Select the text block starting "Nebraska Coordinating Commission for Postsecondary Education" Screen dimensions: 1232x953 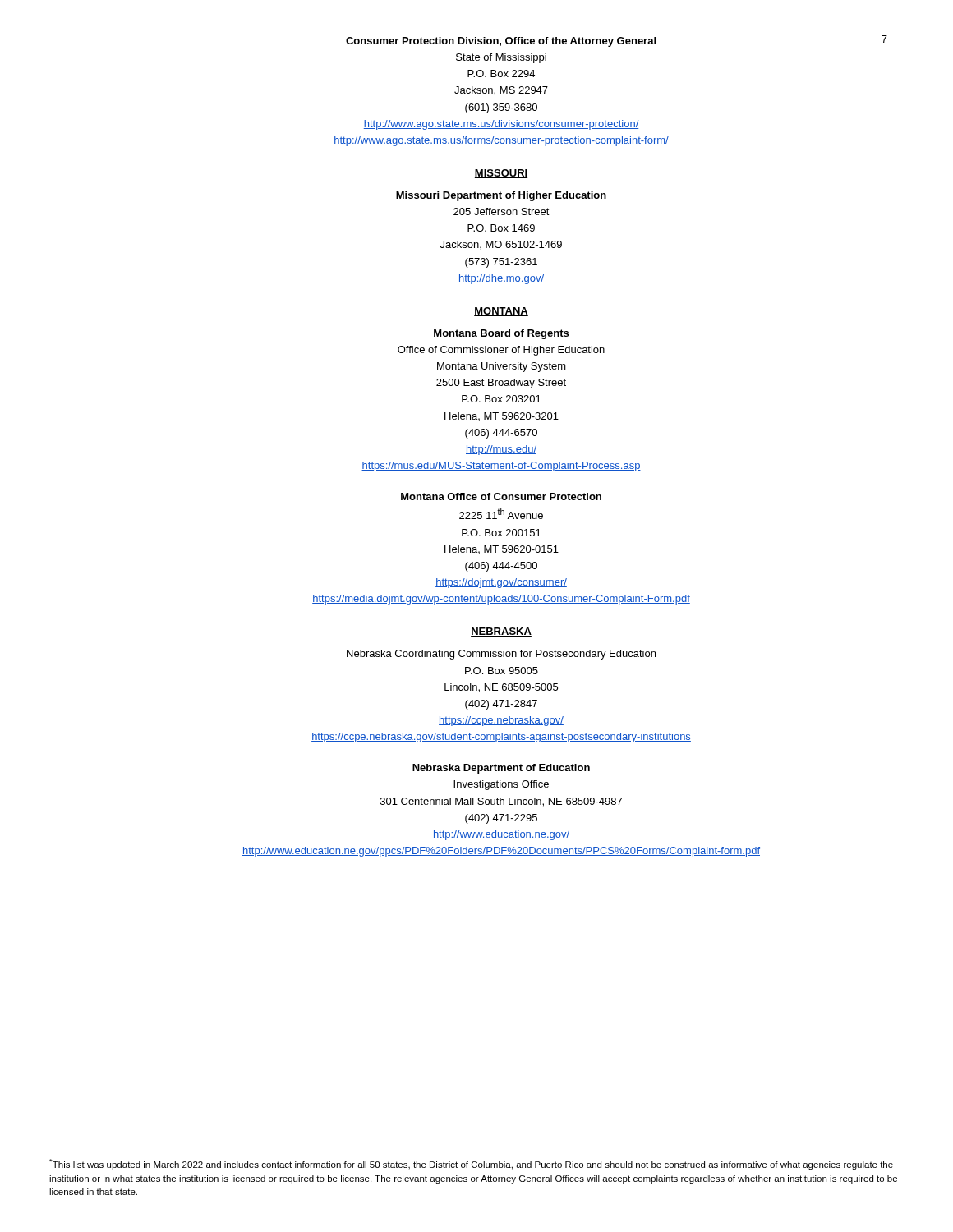pos(501,695)
